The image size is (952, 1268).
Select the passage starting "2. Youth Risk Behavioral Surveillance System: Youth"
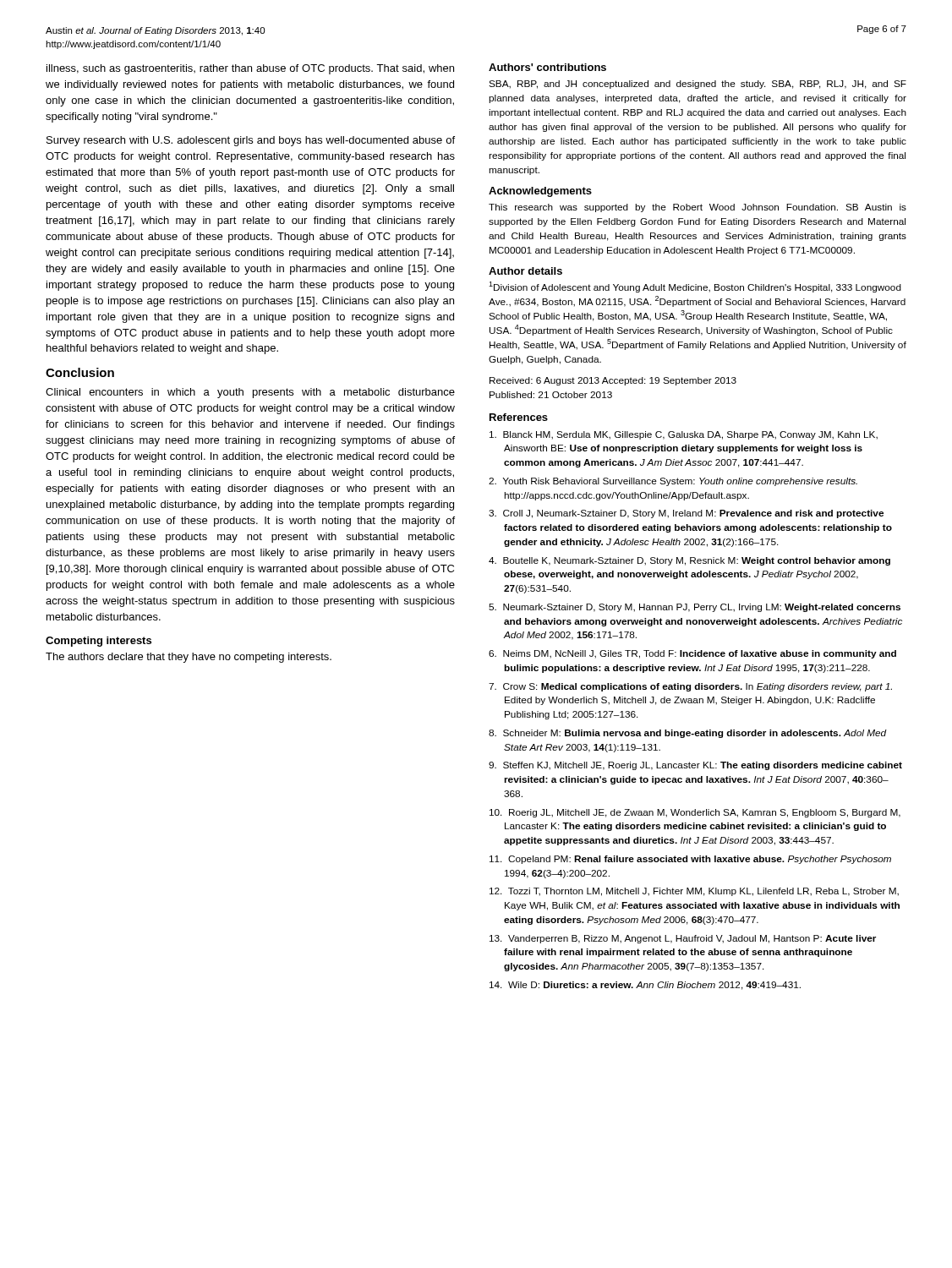[674, 488]
